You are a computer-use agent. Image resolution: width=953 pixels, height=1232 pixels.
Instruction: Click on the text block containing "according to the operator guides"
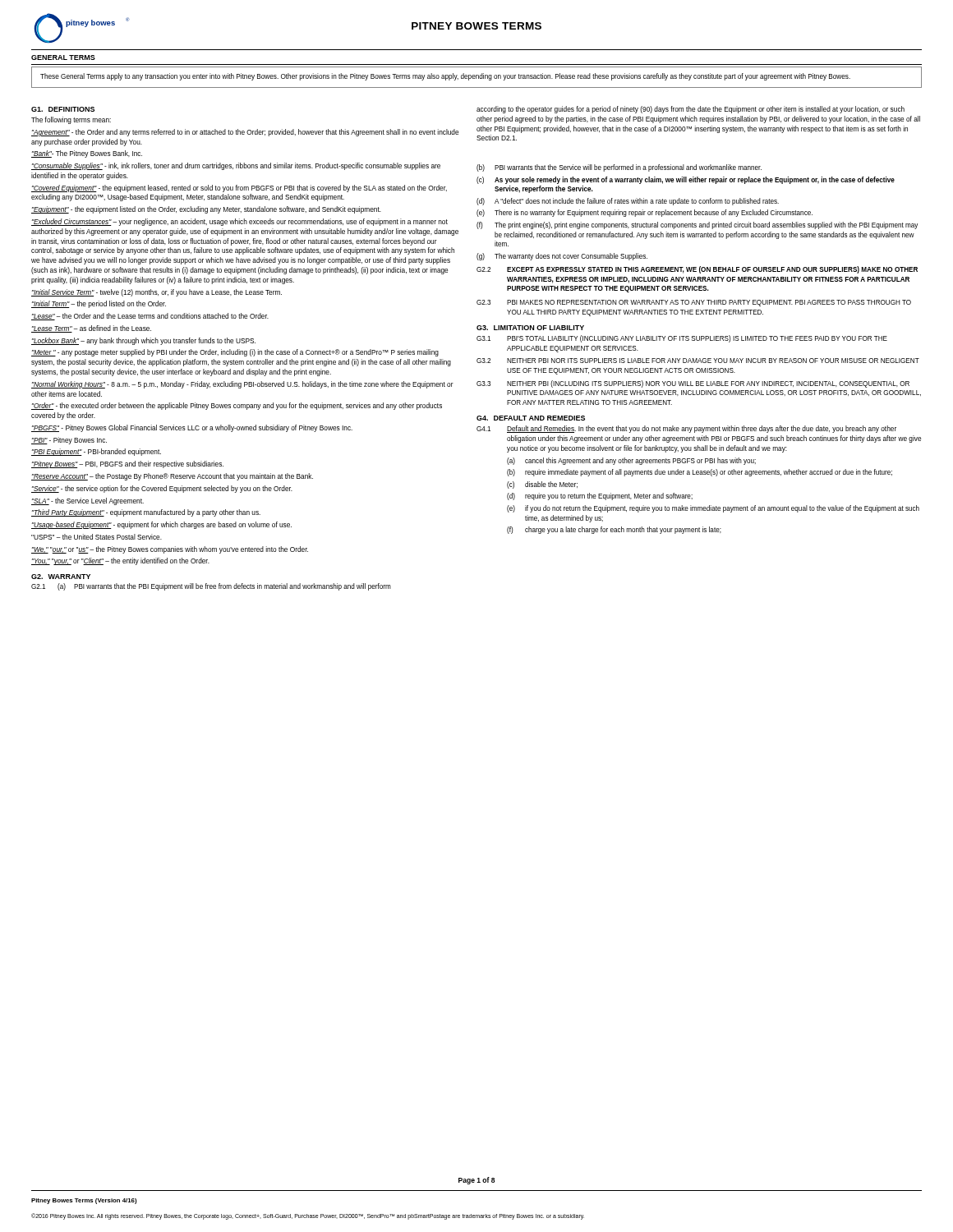tap(699, 183)
